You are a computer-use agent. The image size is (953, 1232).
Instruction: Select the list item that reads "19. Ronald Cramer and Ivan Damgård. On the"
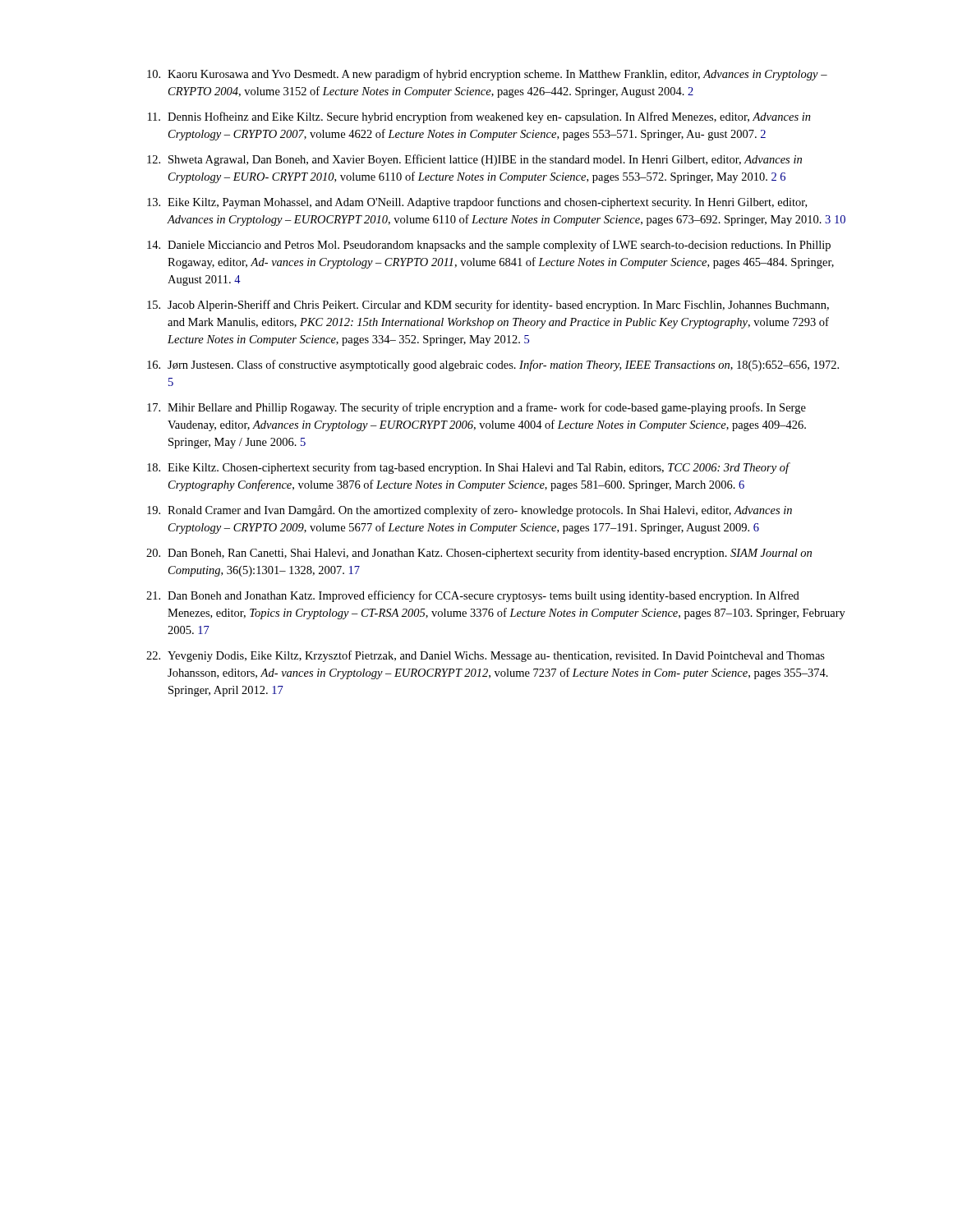489,519
